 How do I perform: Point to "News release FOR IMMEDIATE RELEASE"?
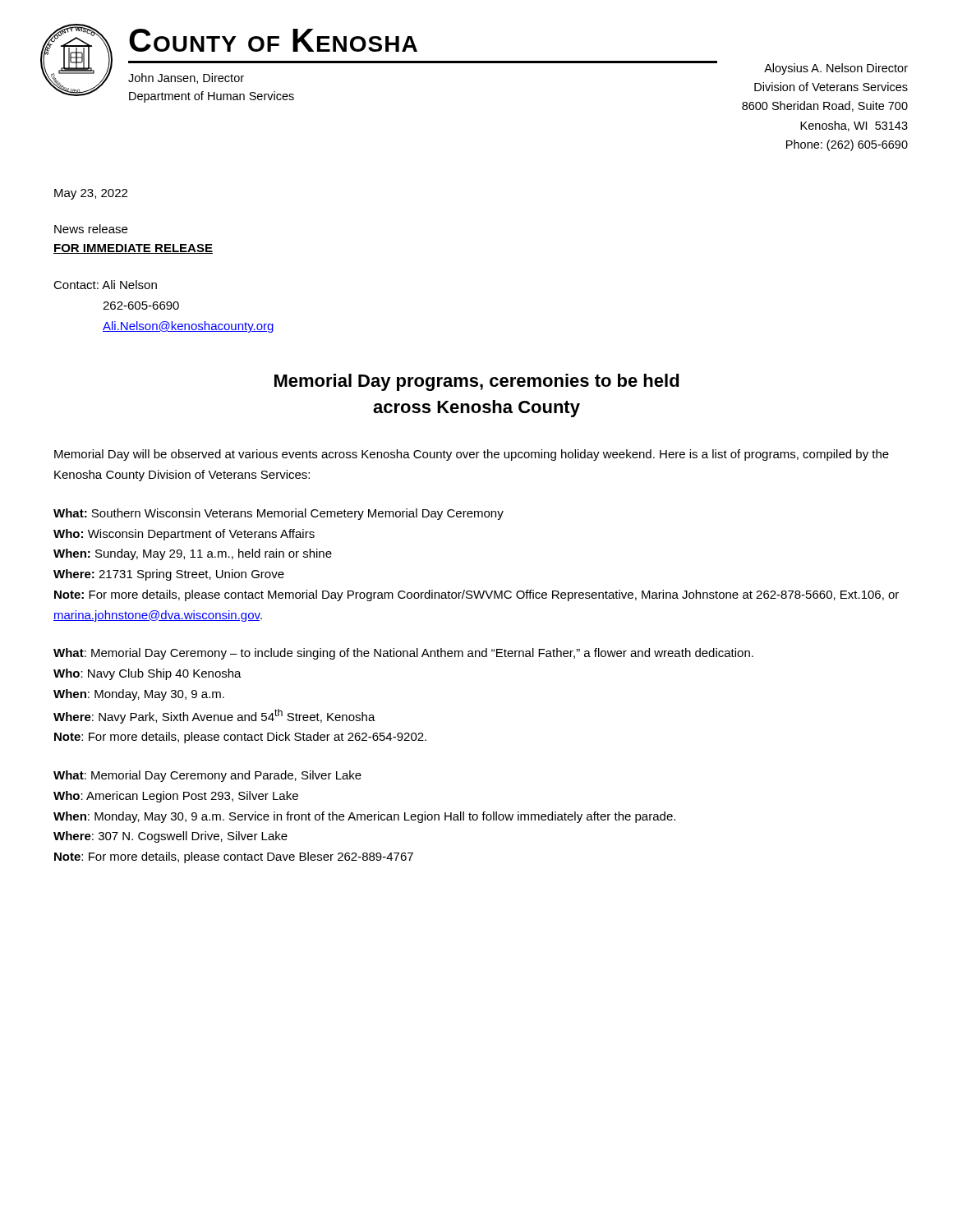(133, 238)
